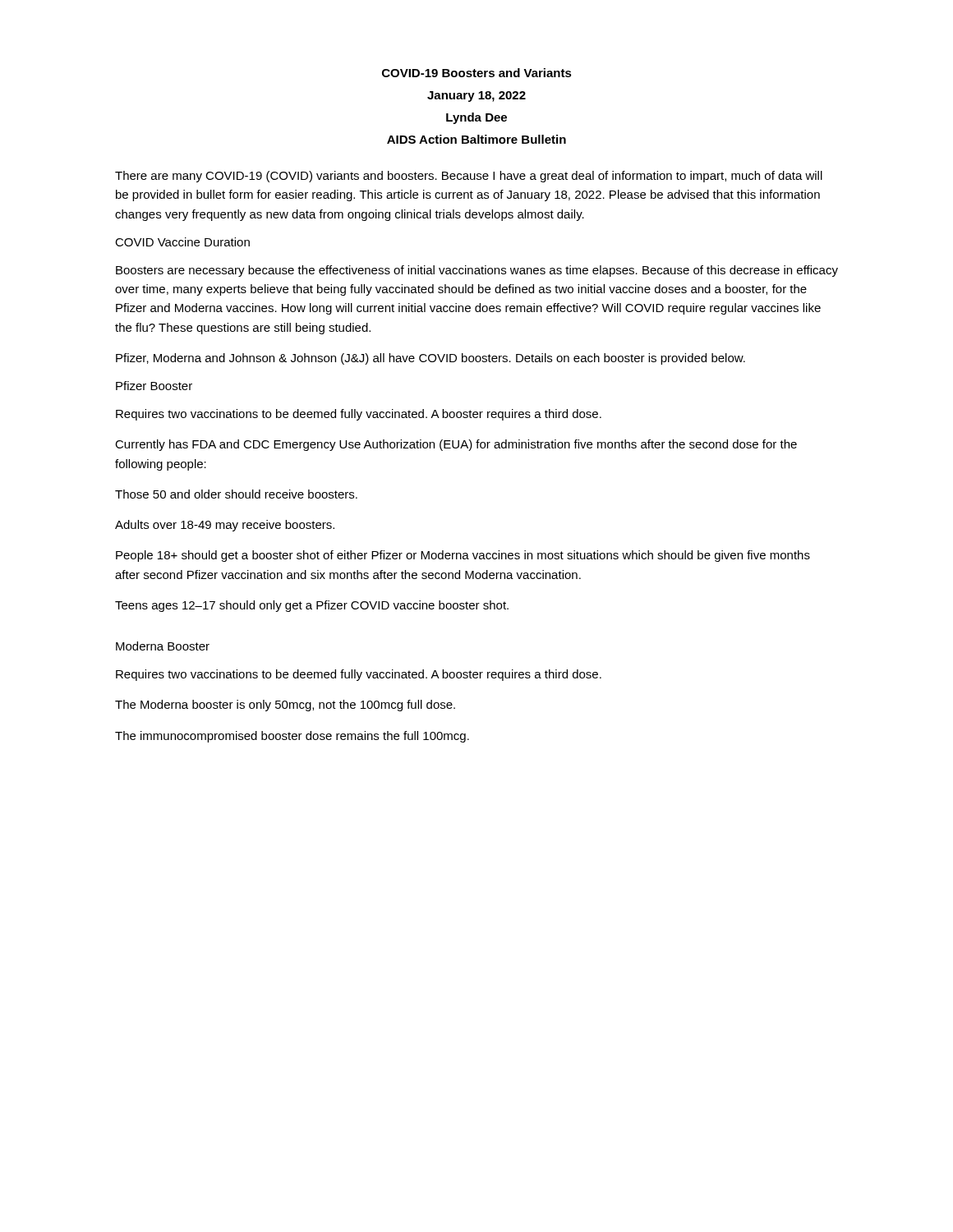Locate the text block with the text "Pfizer, Moderna and Johnson & Johnson (J&J)"
The height and width of the screenshot is (1232, 953).
pos(430,357)
